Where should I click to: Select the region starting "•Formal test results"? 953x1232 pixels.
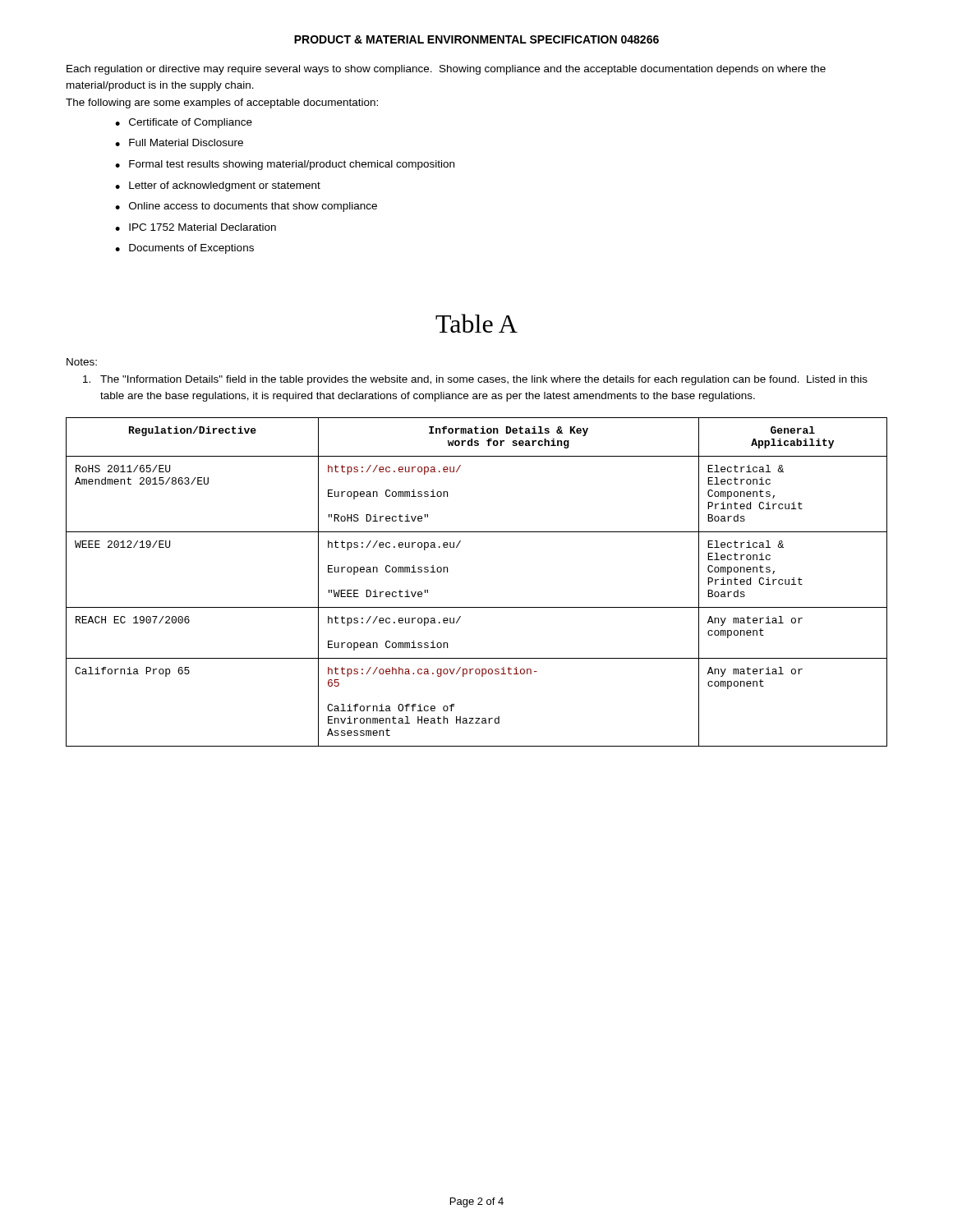[x=285, y=167]
